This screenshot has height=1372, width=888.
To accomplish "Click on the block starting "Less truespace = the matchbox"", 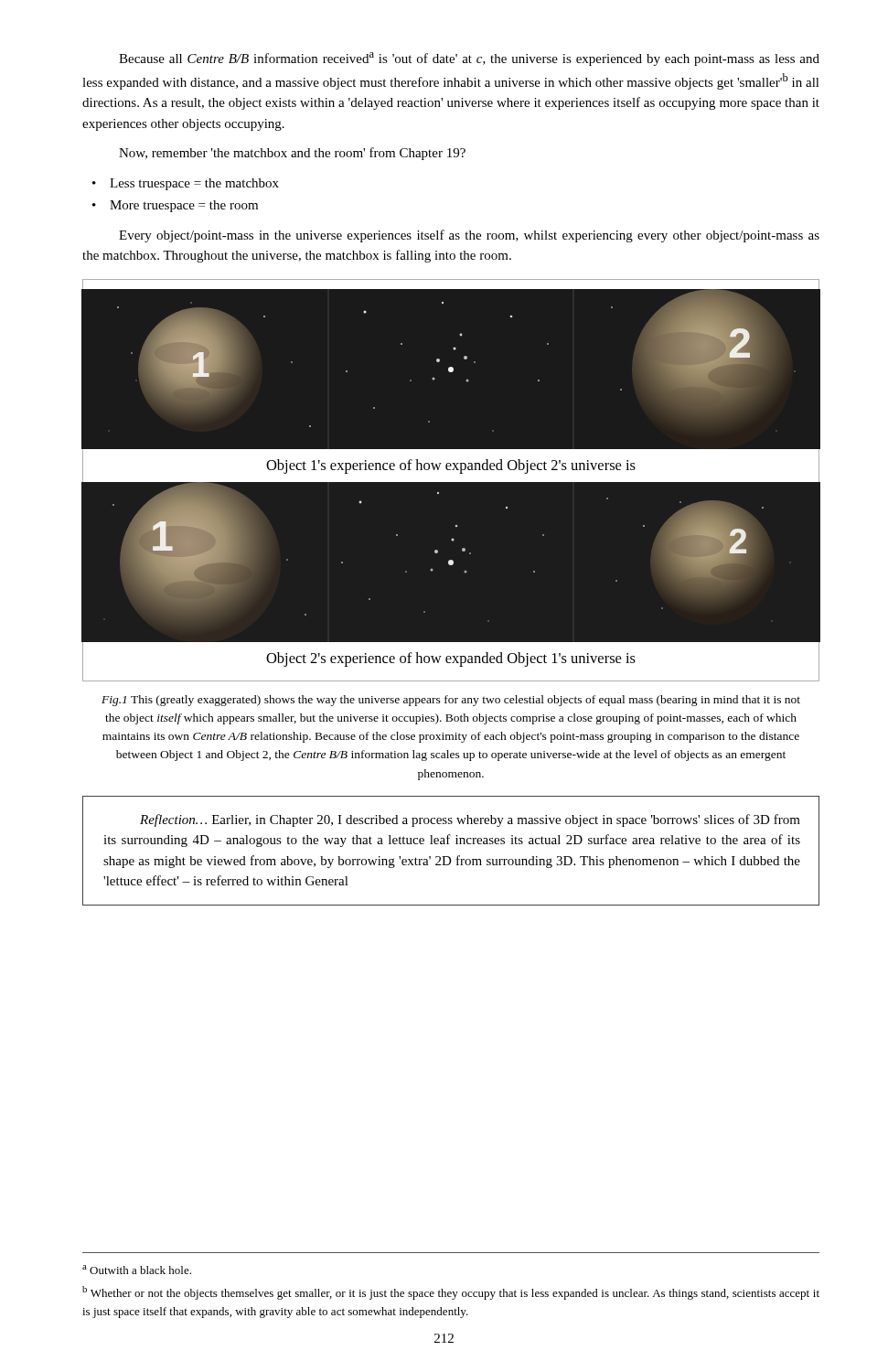I will (x=194, y=182).
